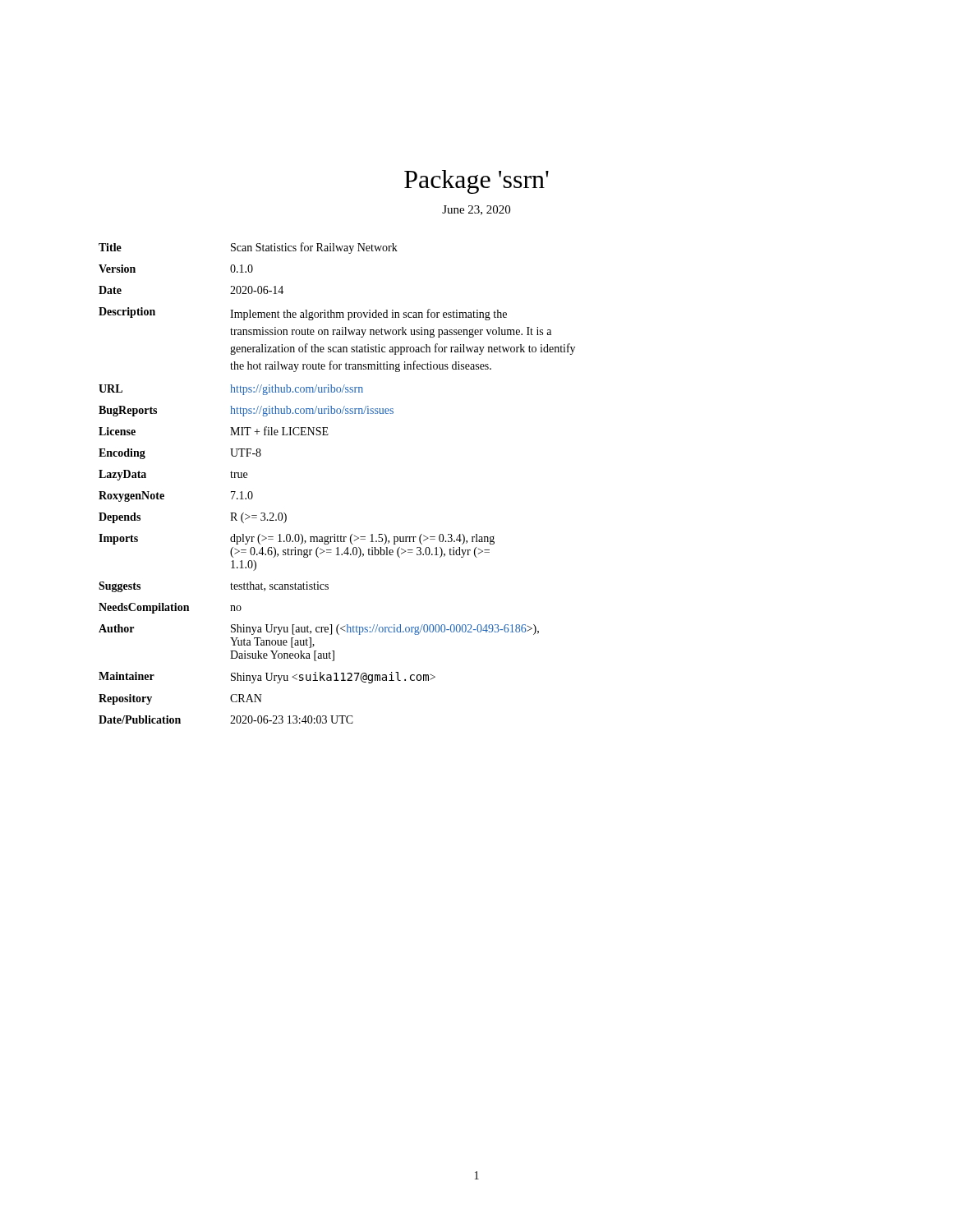Click where it says "Package 'ssrn'"
This screenshot has width=953, height=1232.
pyautogui.click(x=476, y=179)
